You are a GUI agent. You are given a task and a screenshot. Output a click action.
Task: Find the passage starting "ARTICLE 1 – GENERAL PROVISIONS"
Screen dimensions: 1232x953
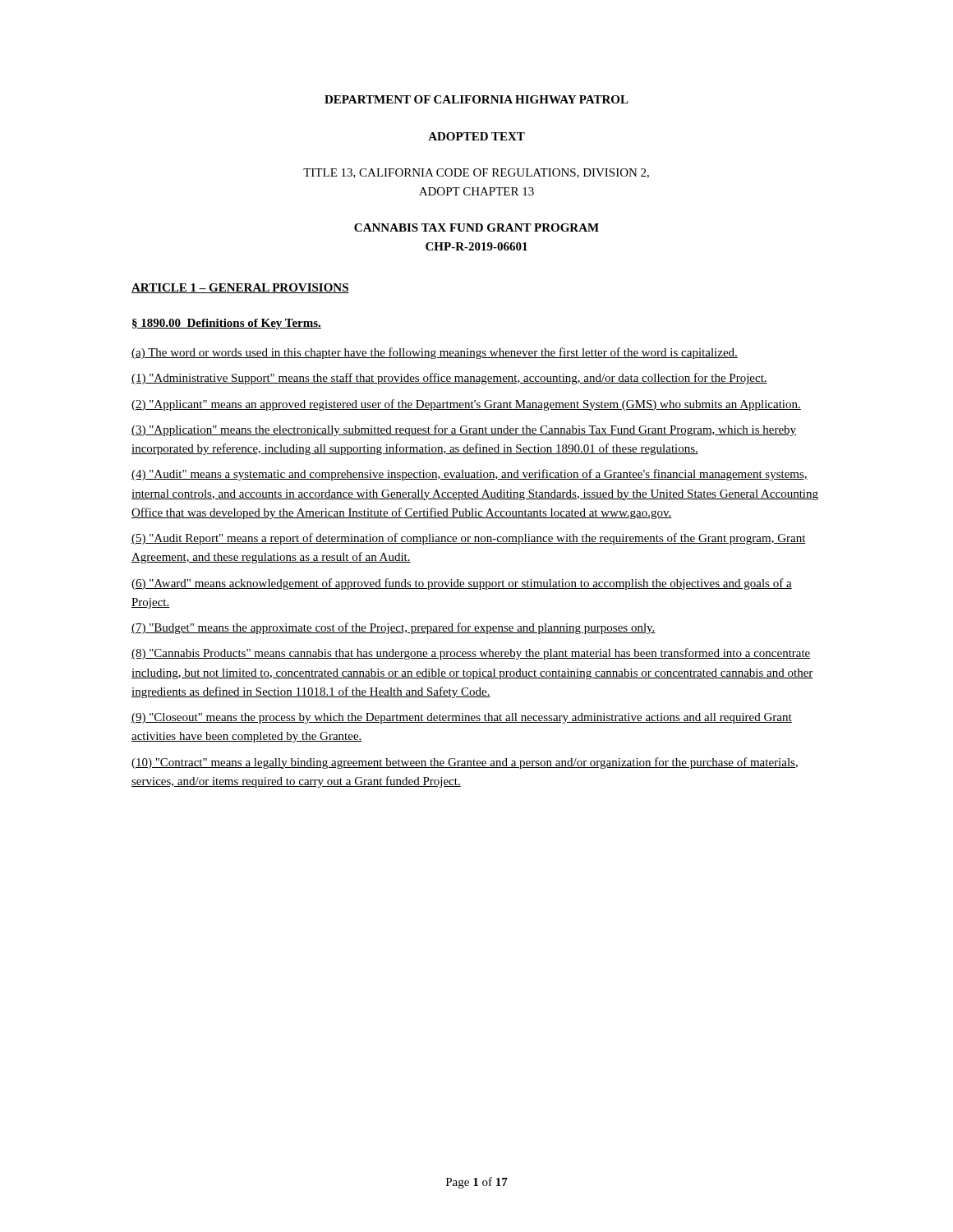240,288
